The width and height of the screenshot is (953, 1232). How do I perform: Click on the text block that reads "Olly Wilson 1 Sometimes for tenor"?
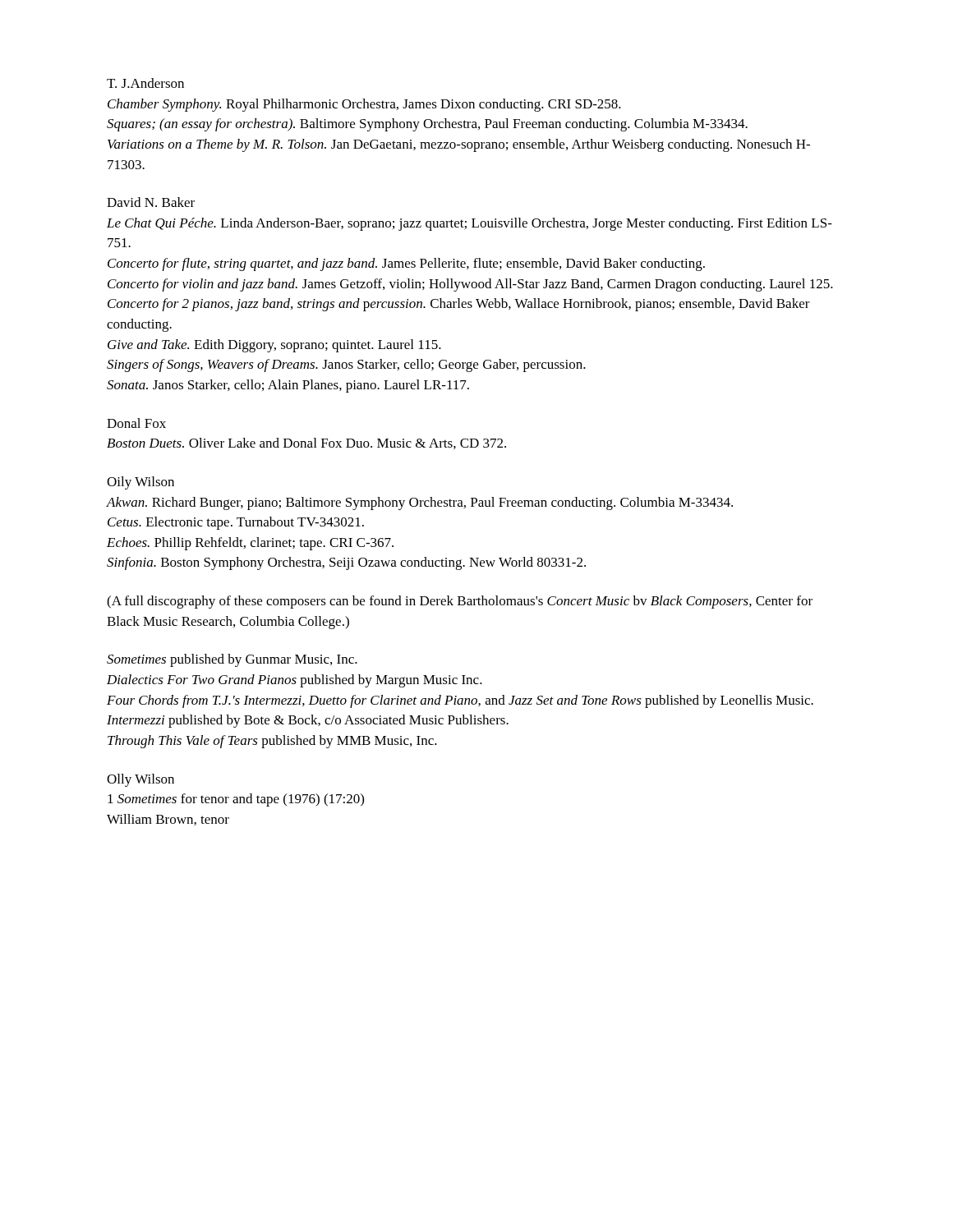pos(140,780)
